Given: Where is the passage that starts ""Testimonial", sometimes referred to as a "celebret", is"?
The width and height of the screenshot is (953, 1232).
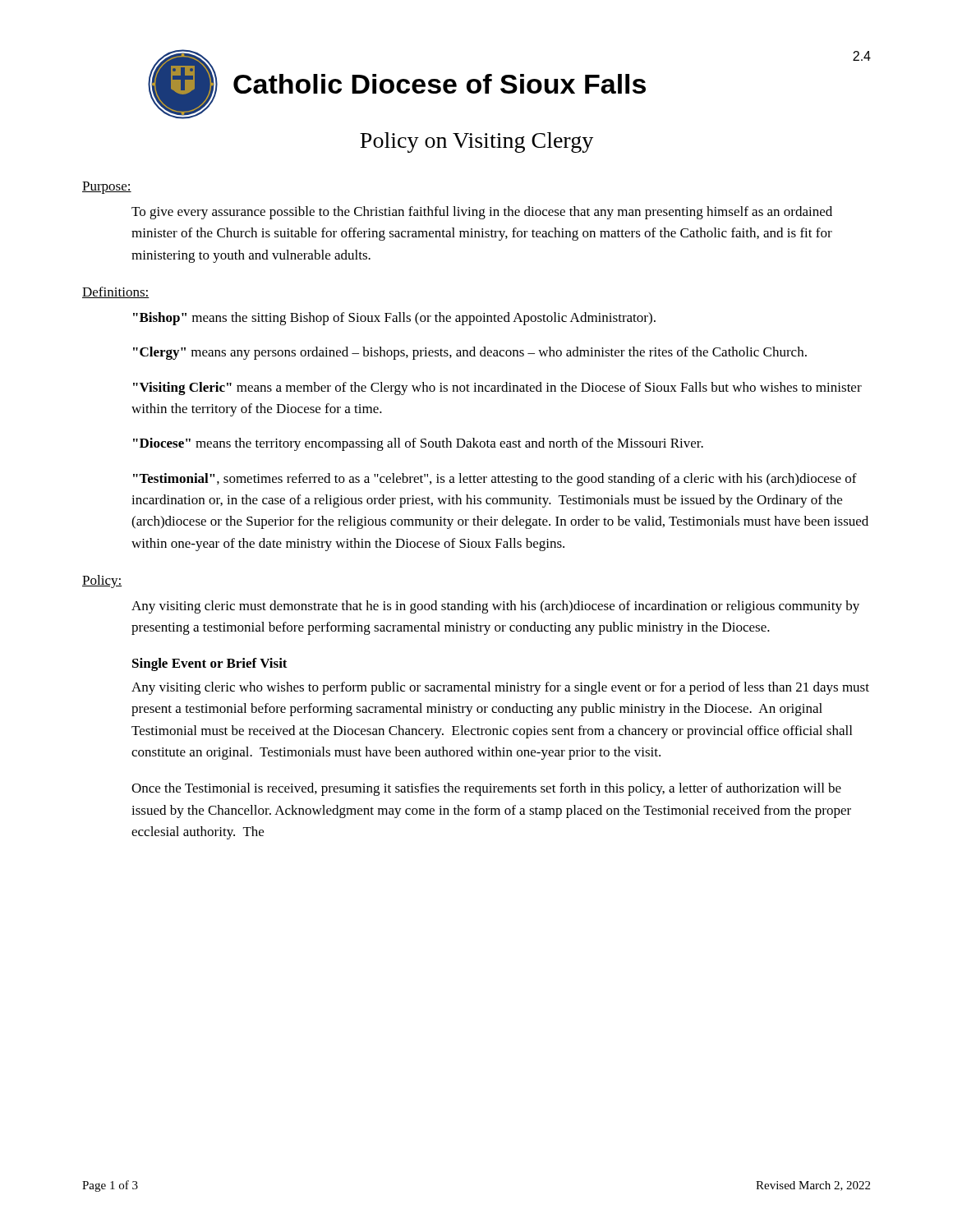Looking at the screenshot, I should (501, 511).
